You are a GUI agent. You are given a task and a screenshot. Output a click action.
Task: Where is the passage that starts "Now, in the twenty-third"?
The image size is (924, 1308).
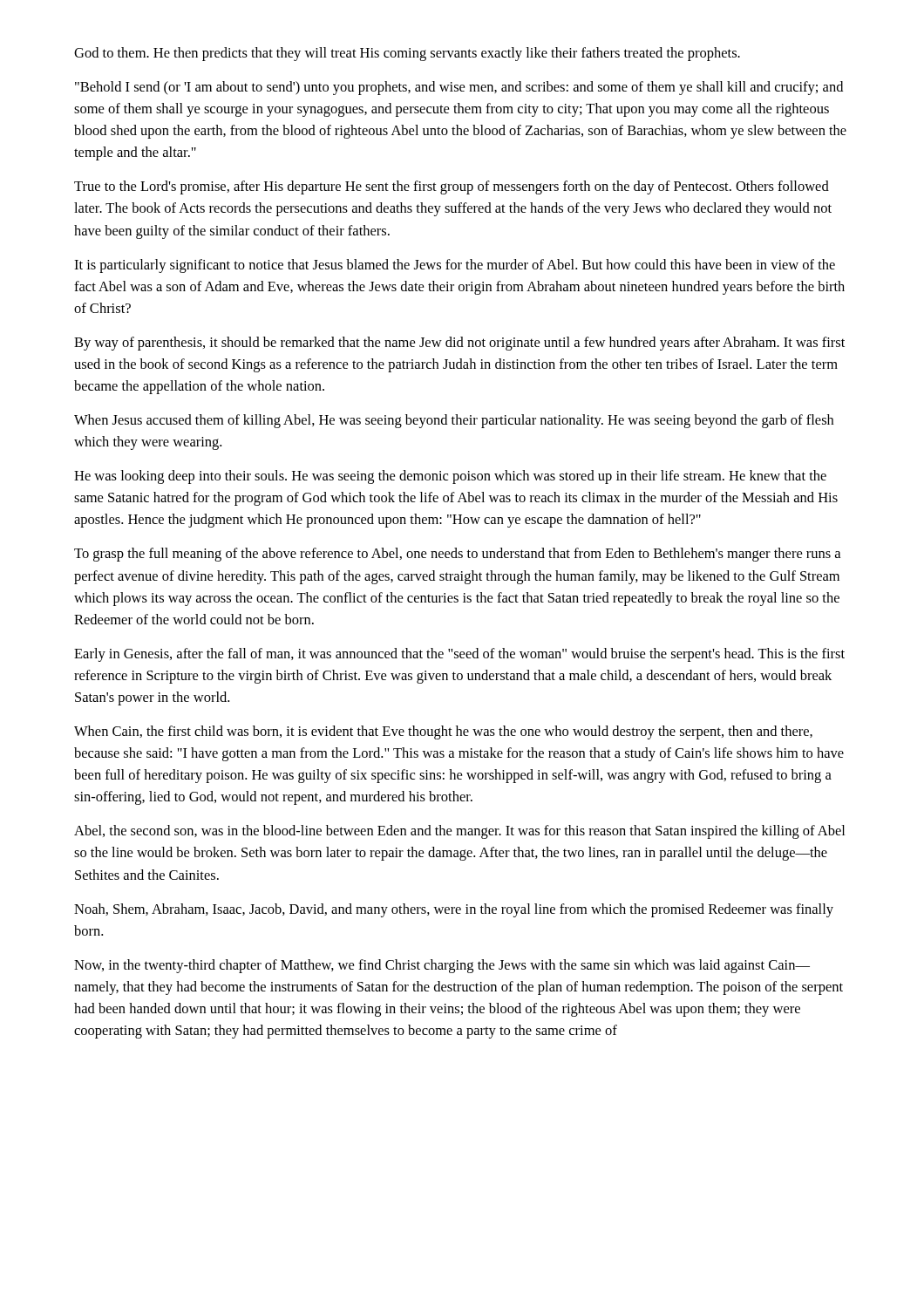(459, 997)
